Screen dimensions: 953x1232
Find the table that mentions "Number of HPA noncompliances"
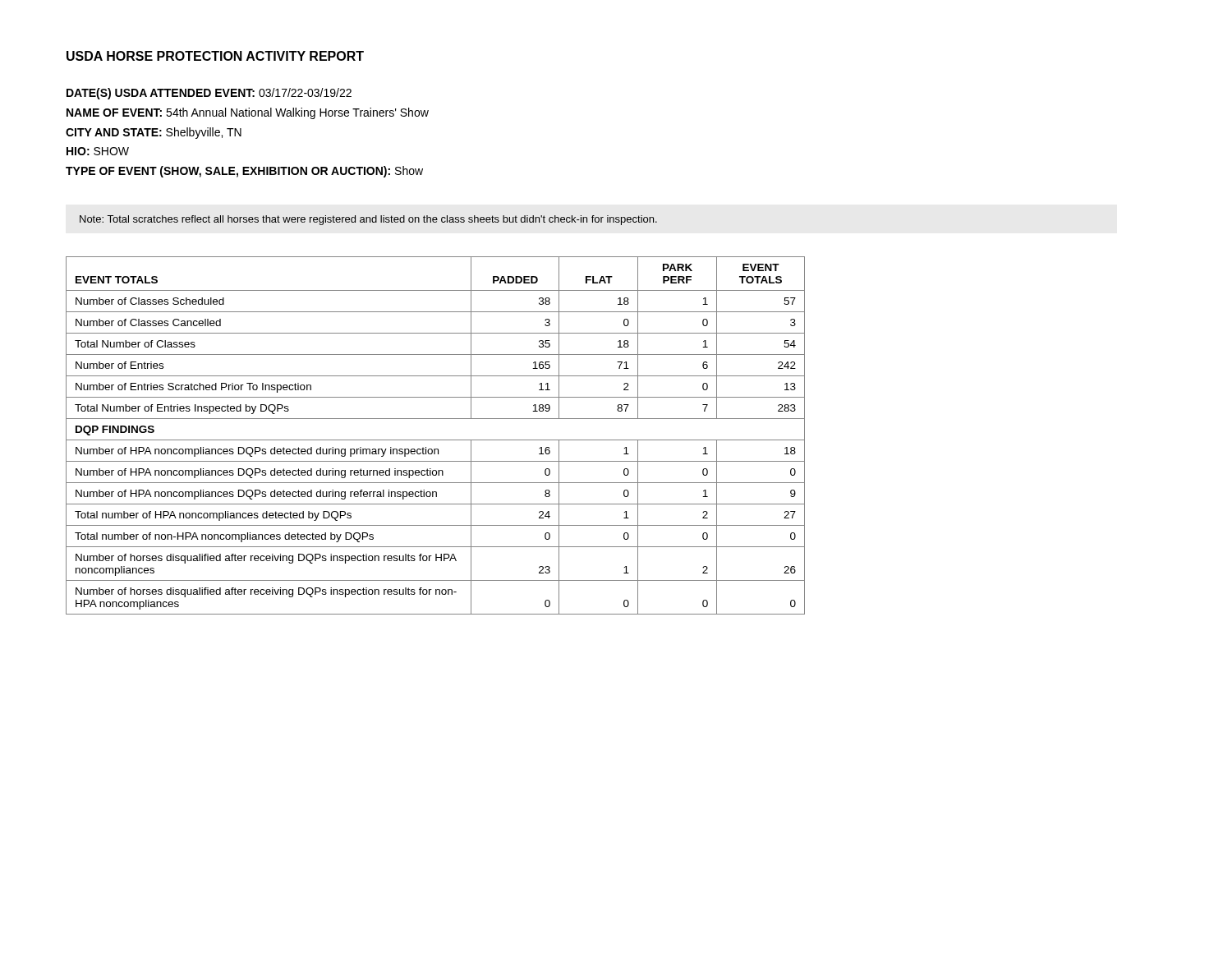[616, 435]
